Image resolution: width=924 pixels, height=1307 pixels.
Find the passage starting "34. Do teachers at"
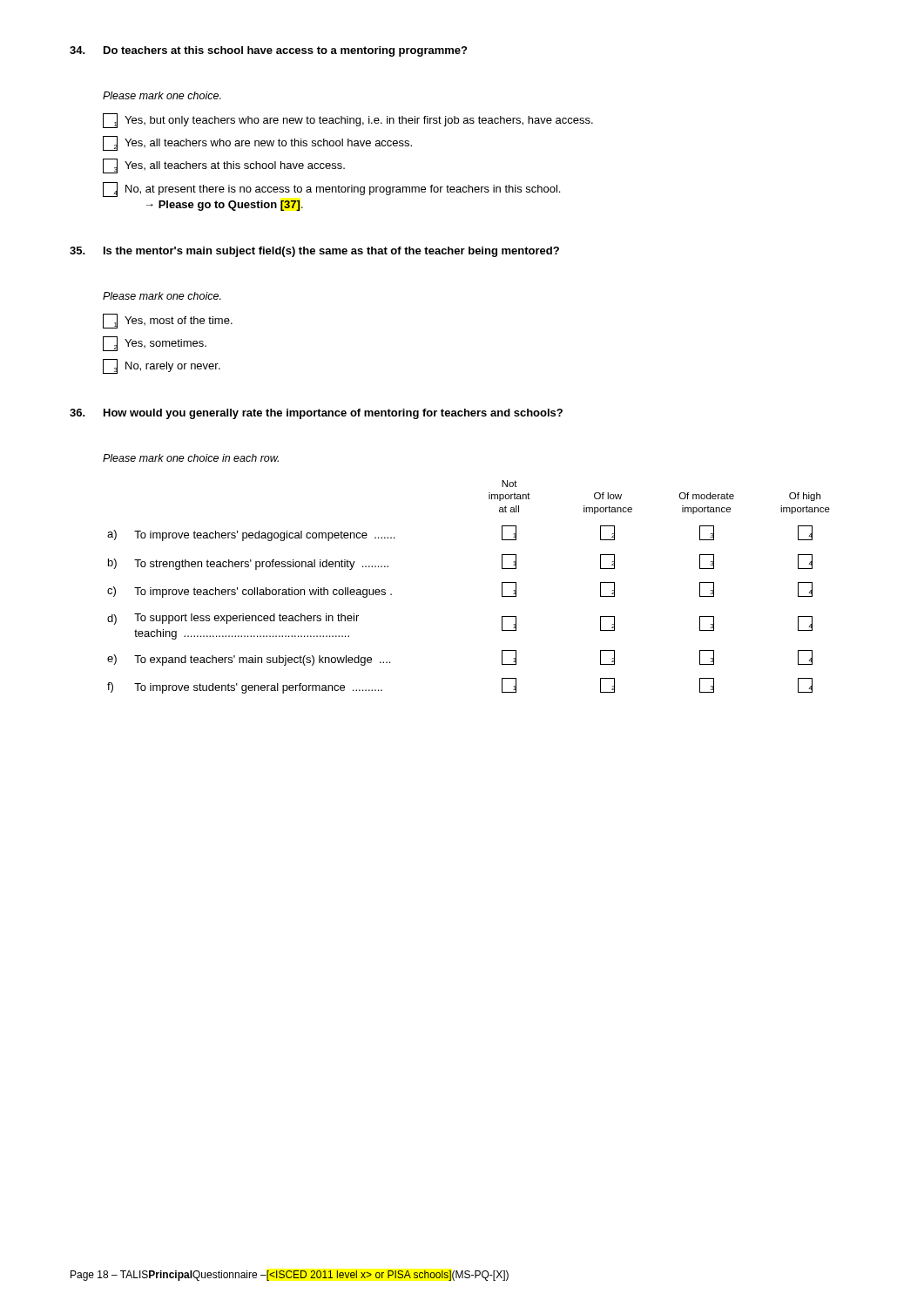pos(462,50)
